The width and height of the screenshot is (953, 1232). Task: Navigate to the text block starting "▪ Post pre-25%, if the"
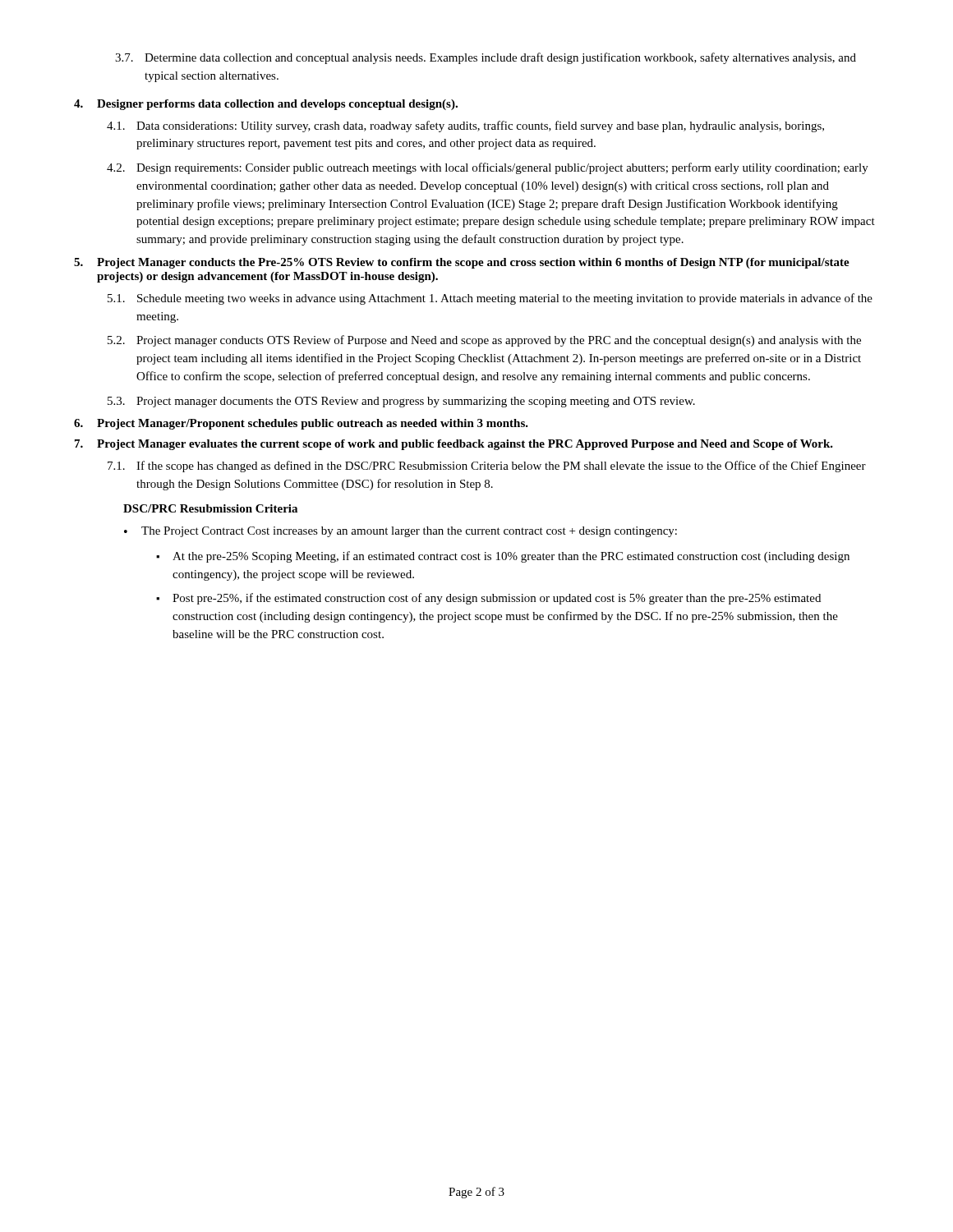518,617
